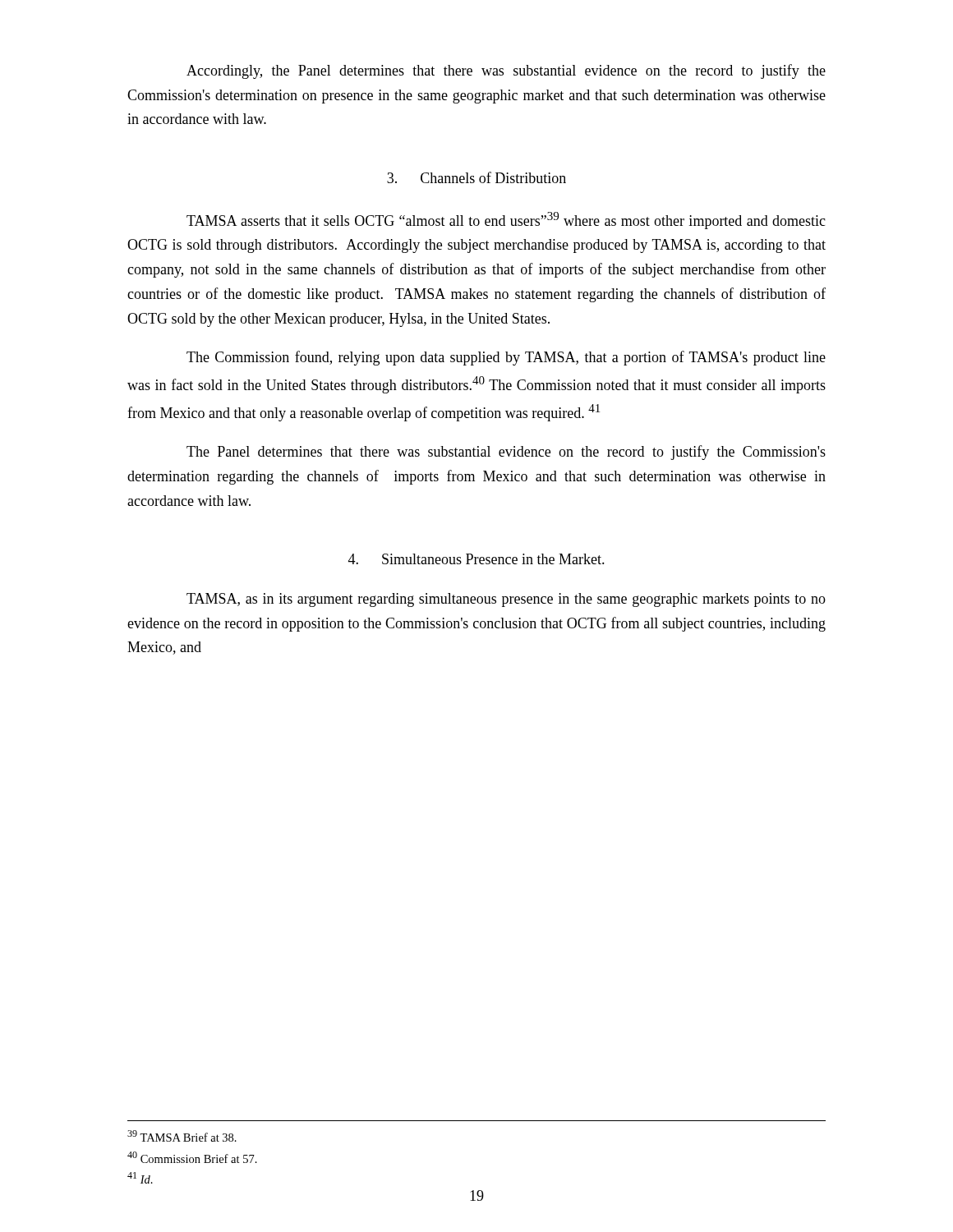Locate the text block with the text "TAMSA asserts that it sells OCTG “almost all"
Viewport: 953px width, 1232px height.
click(476, 268)
